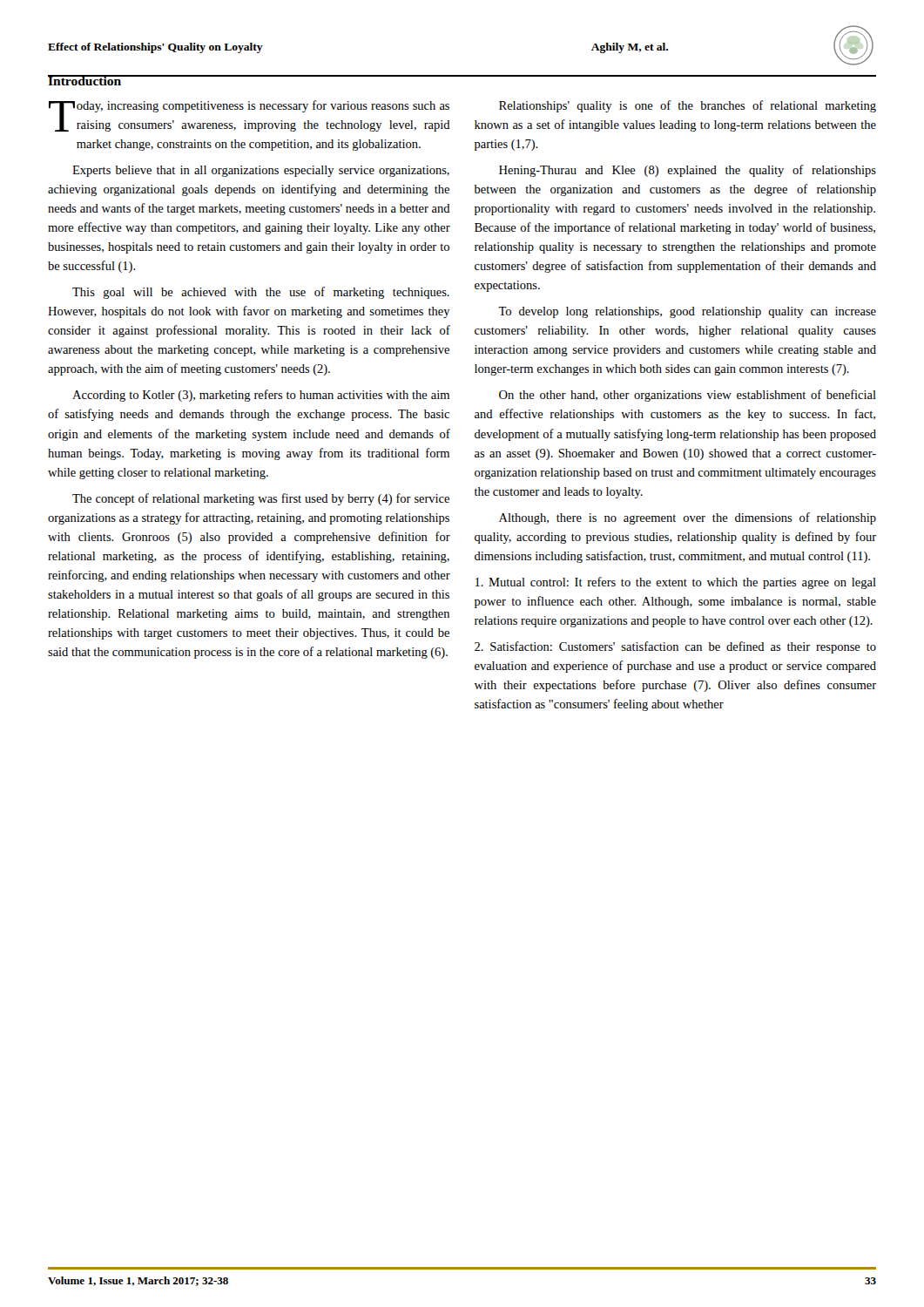
Task: Click on the text block that says "This goal will be achieved with"
Action: [249, 331]
